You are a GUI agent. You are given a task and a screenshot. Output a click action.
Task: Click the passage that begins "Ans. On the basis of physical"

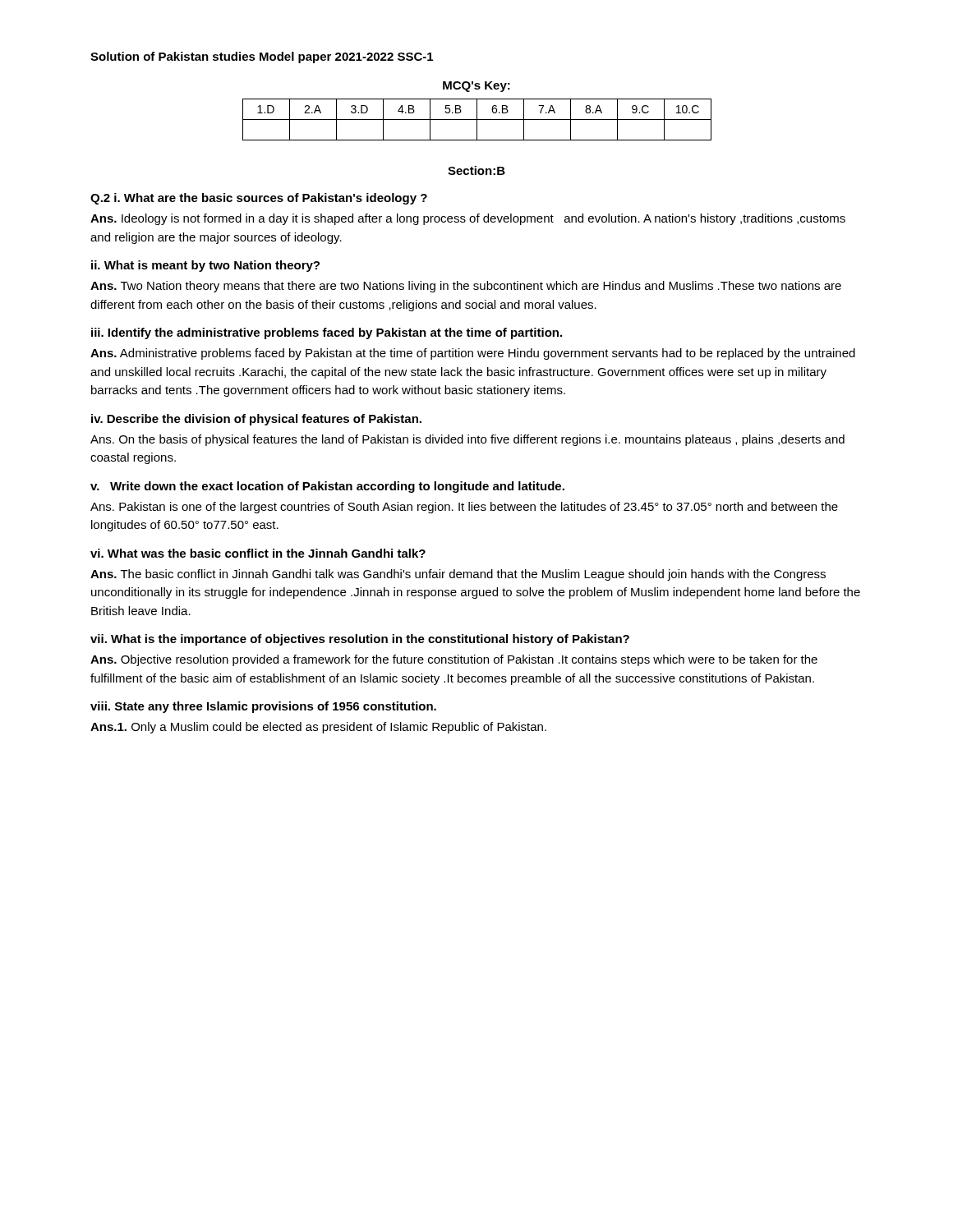point(471,448)
